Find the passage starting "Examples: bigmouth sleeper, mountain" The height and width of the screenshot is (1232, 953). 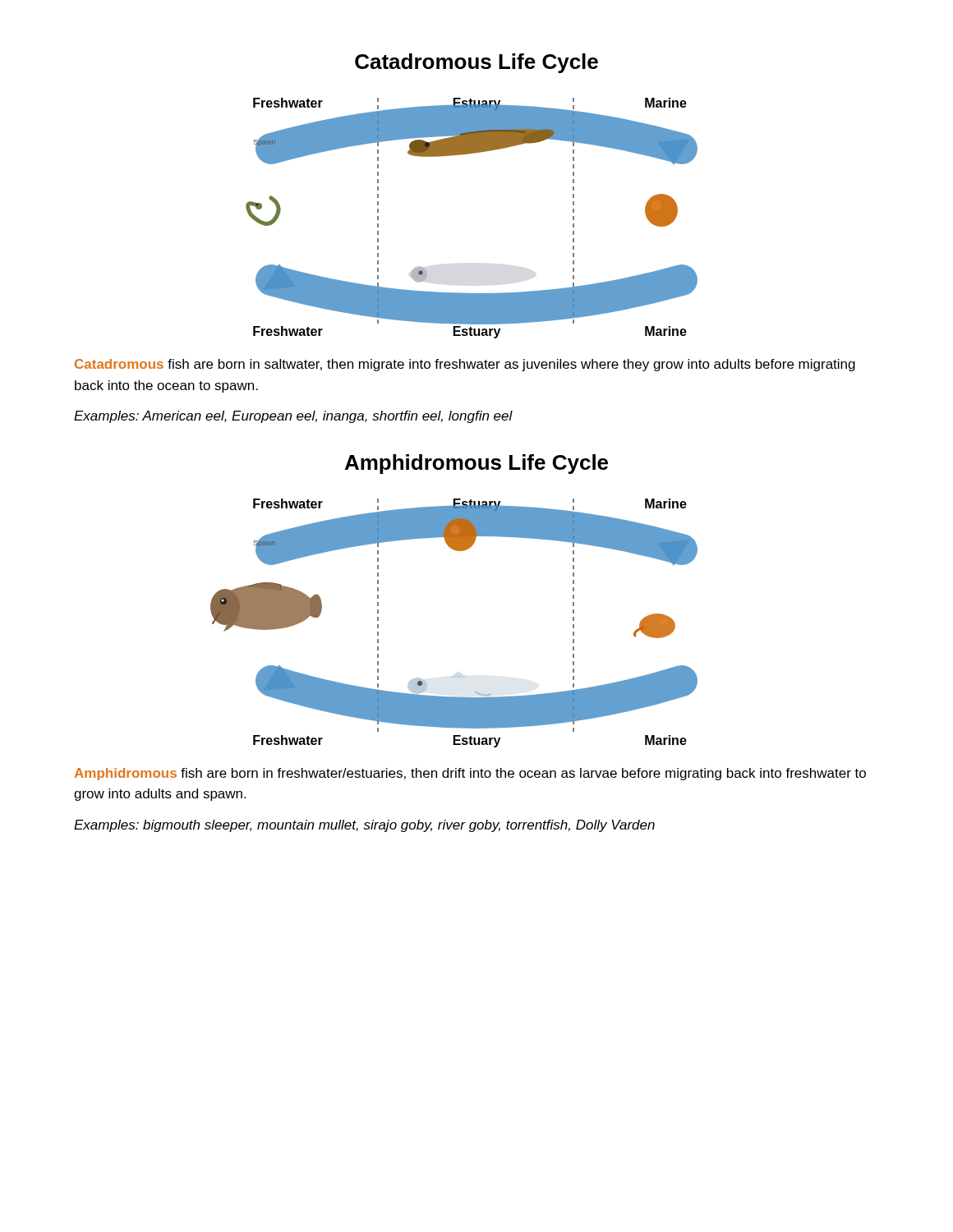tap(365, 825)
